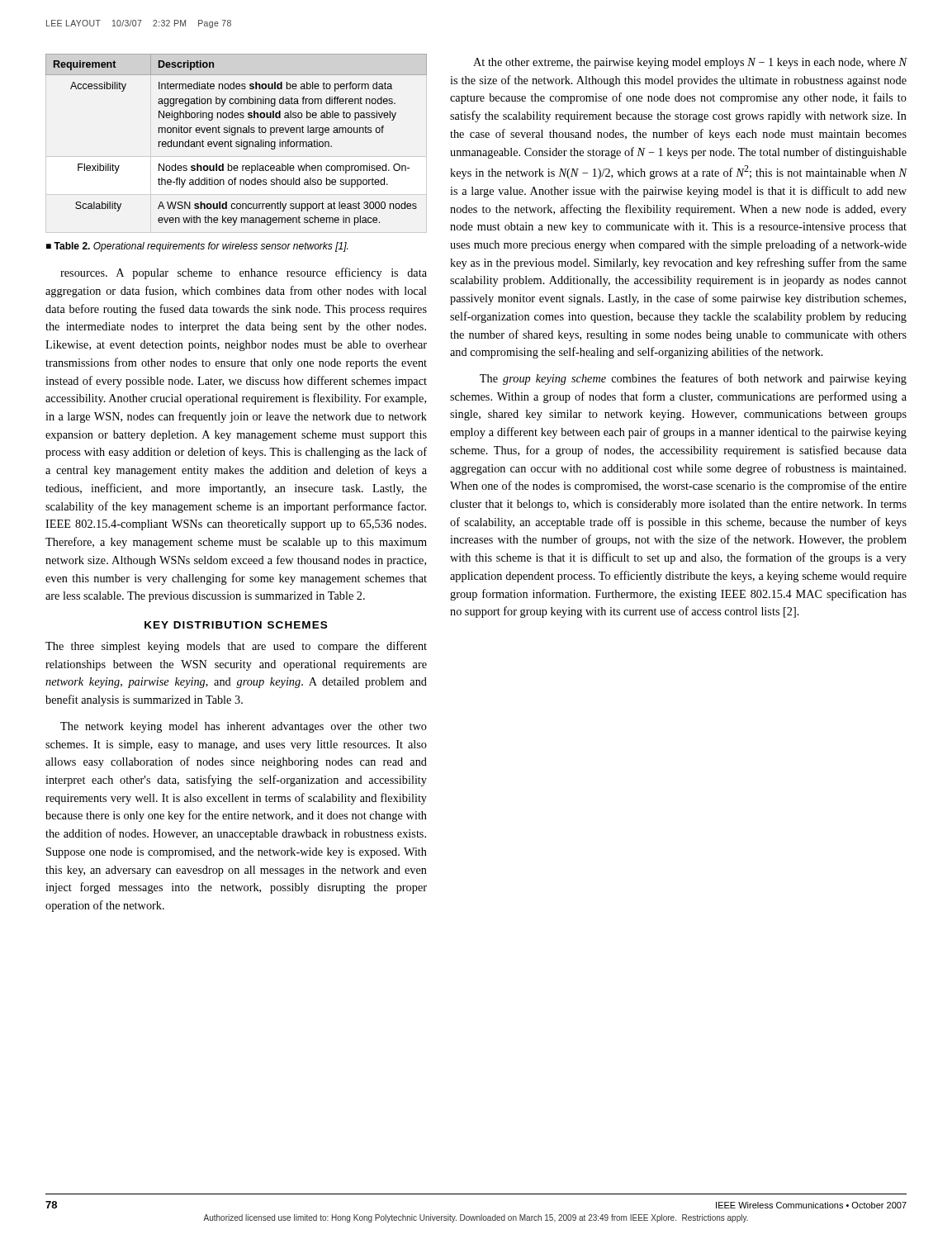Point to the block beginning "The group keying scheme combines the"
This screenshot has height=1239, width=952.
(678, 495)
